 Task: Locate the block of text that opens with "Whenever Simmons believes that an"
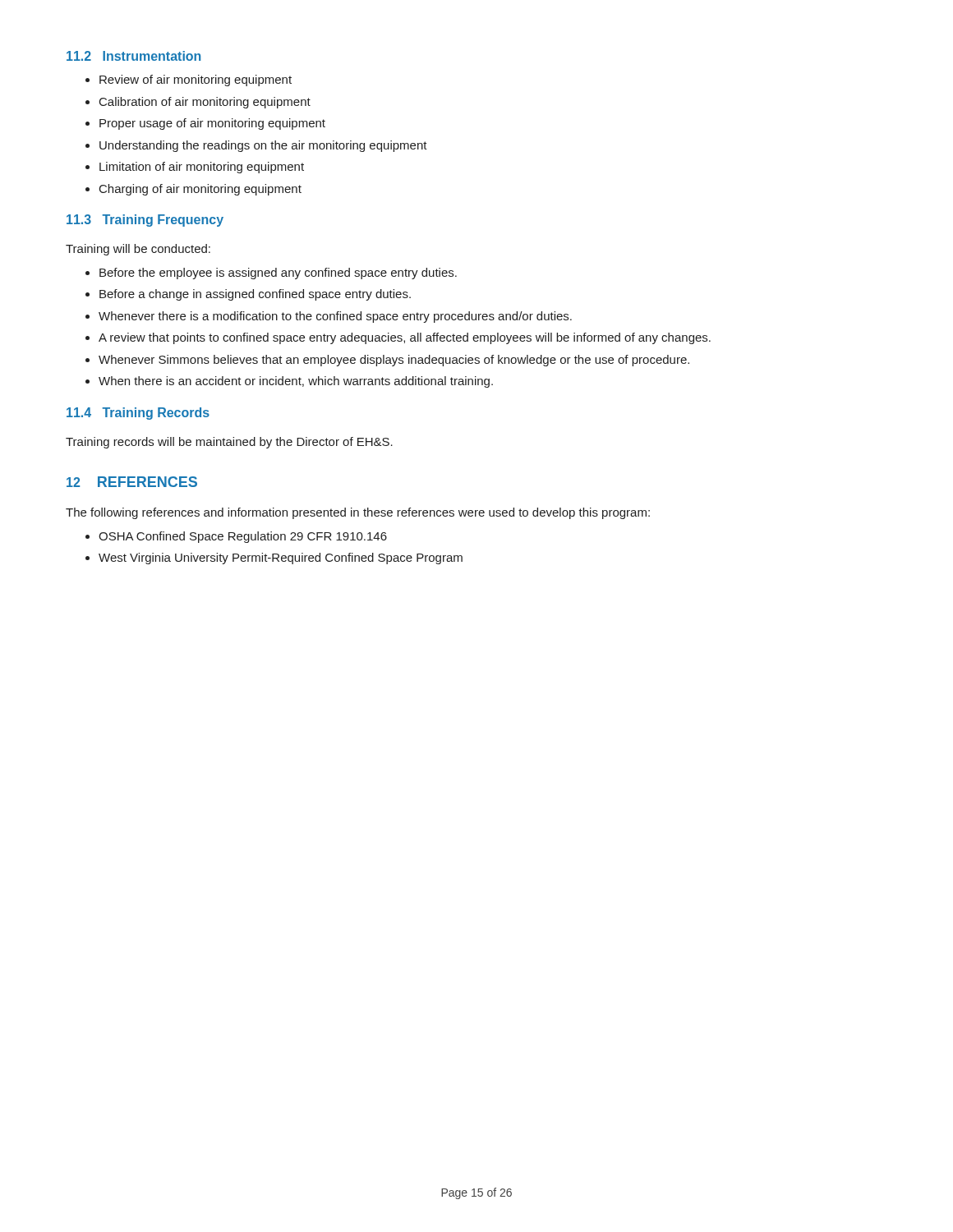pyautogui.click(x=481, y=359)
